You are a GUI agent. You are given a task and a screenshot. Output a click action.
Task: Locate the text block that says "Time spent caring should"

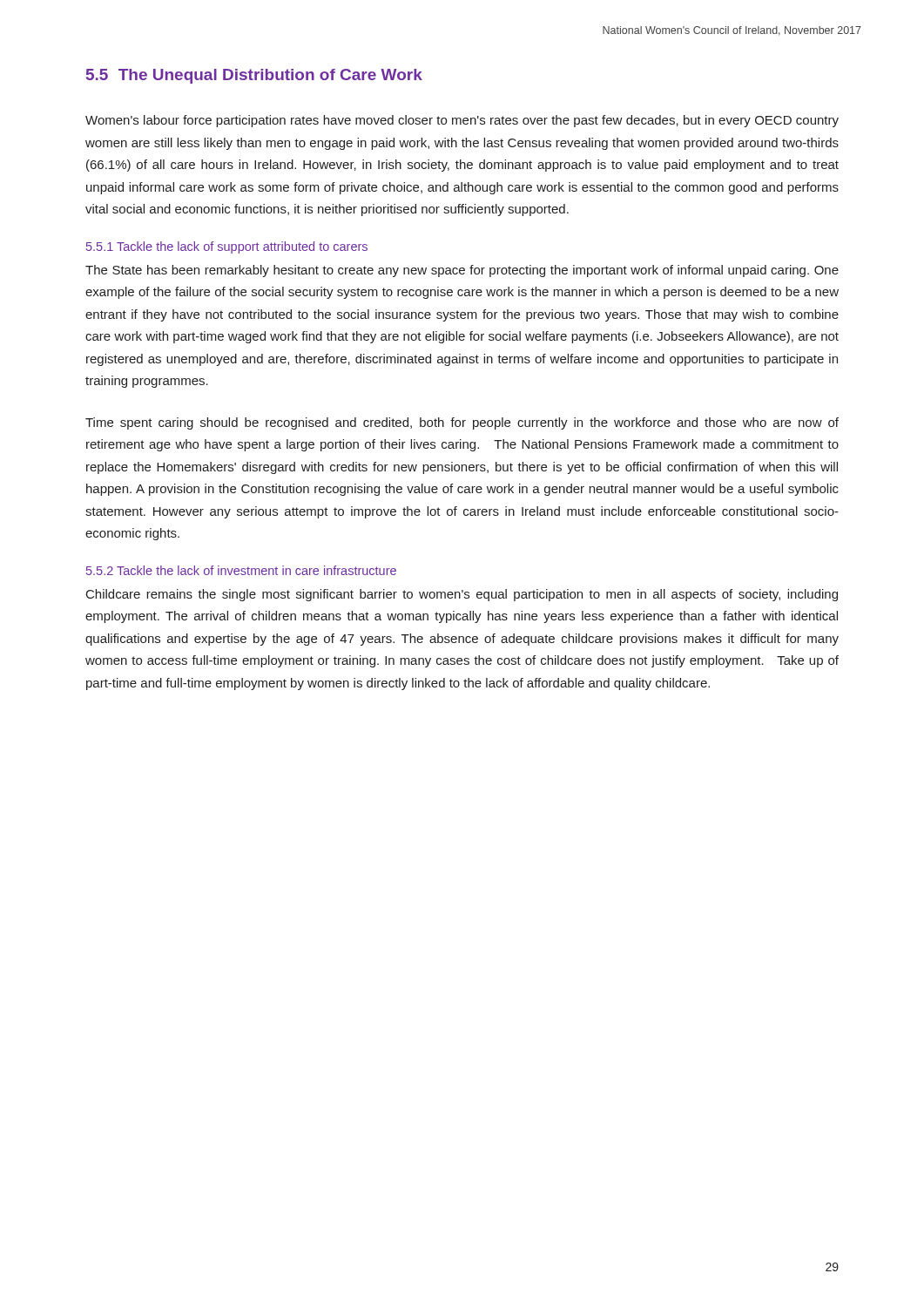pos(462,477)
